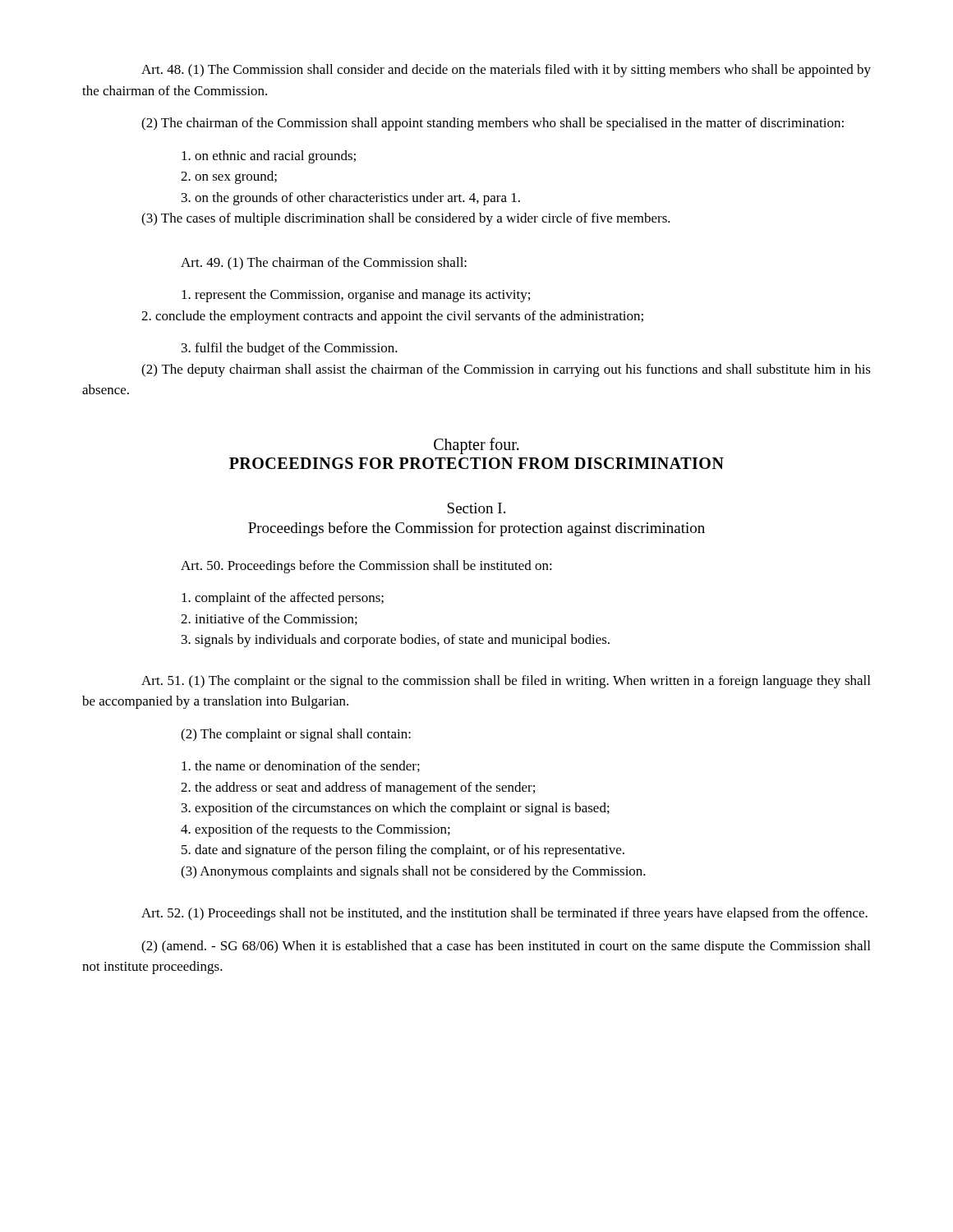Find the block on this page that starts "Art. 49. (1) The"
The width and height of the screenshot is (953, 1232).
point(476,262)
